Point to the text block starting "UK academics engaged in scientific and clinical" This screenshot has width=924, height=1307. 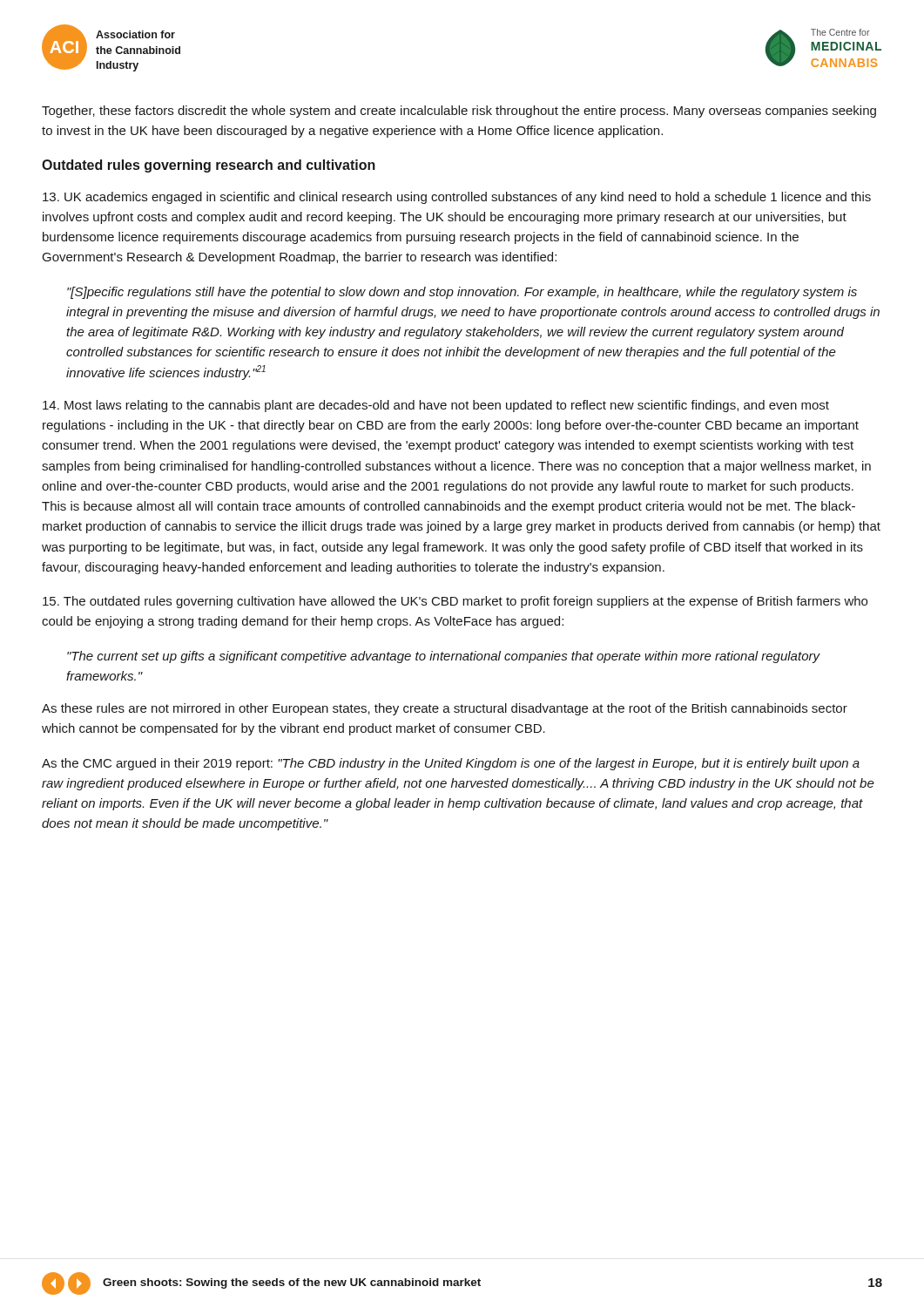(x=456, y=226)
